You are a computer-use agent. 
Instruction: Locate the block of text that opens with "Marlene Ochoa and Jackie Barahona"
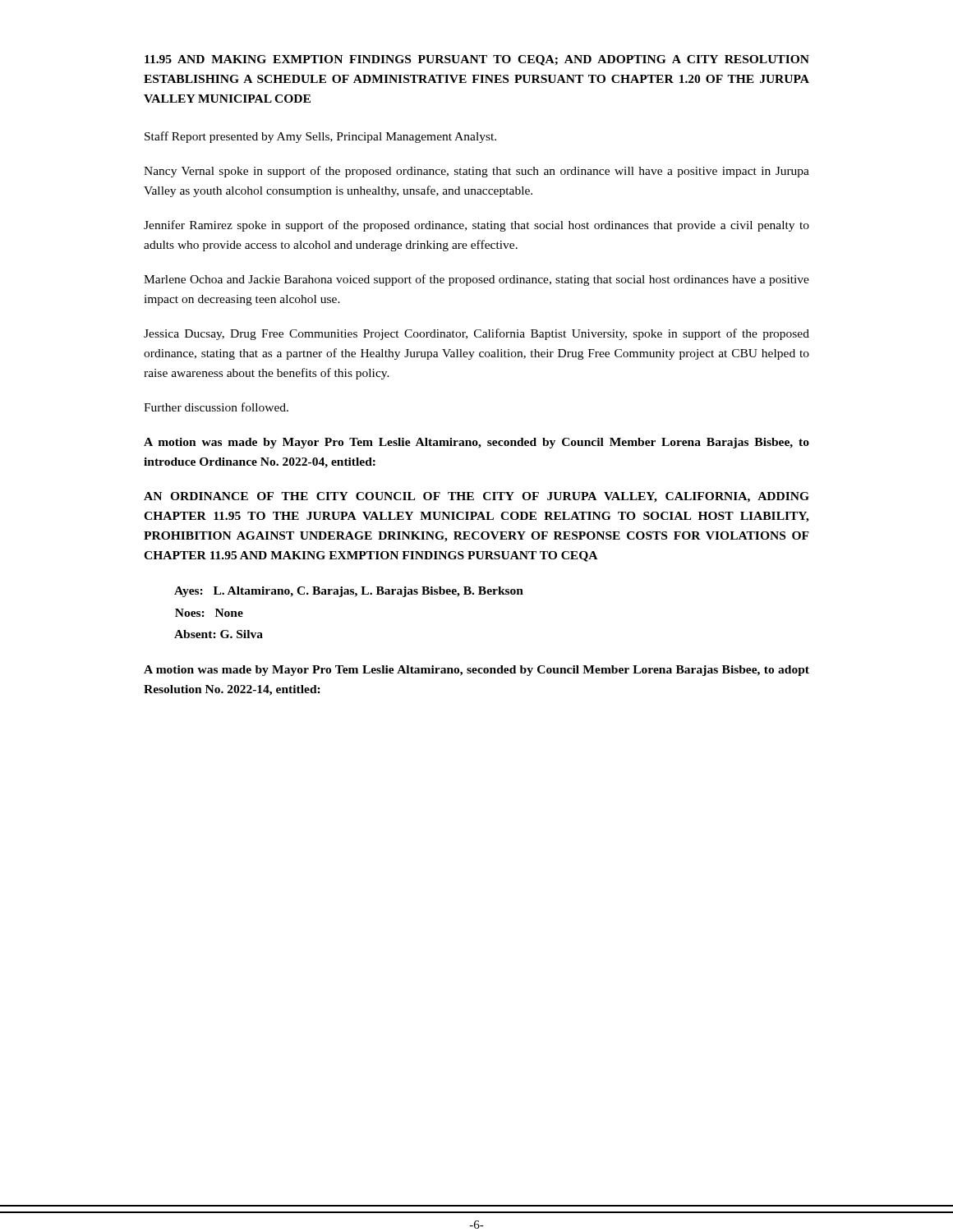(476, 289)
